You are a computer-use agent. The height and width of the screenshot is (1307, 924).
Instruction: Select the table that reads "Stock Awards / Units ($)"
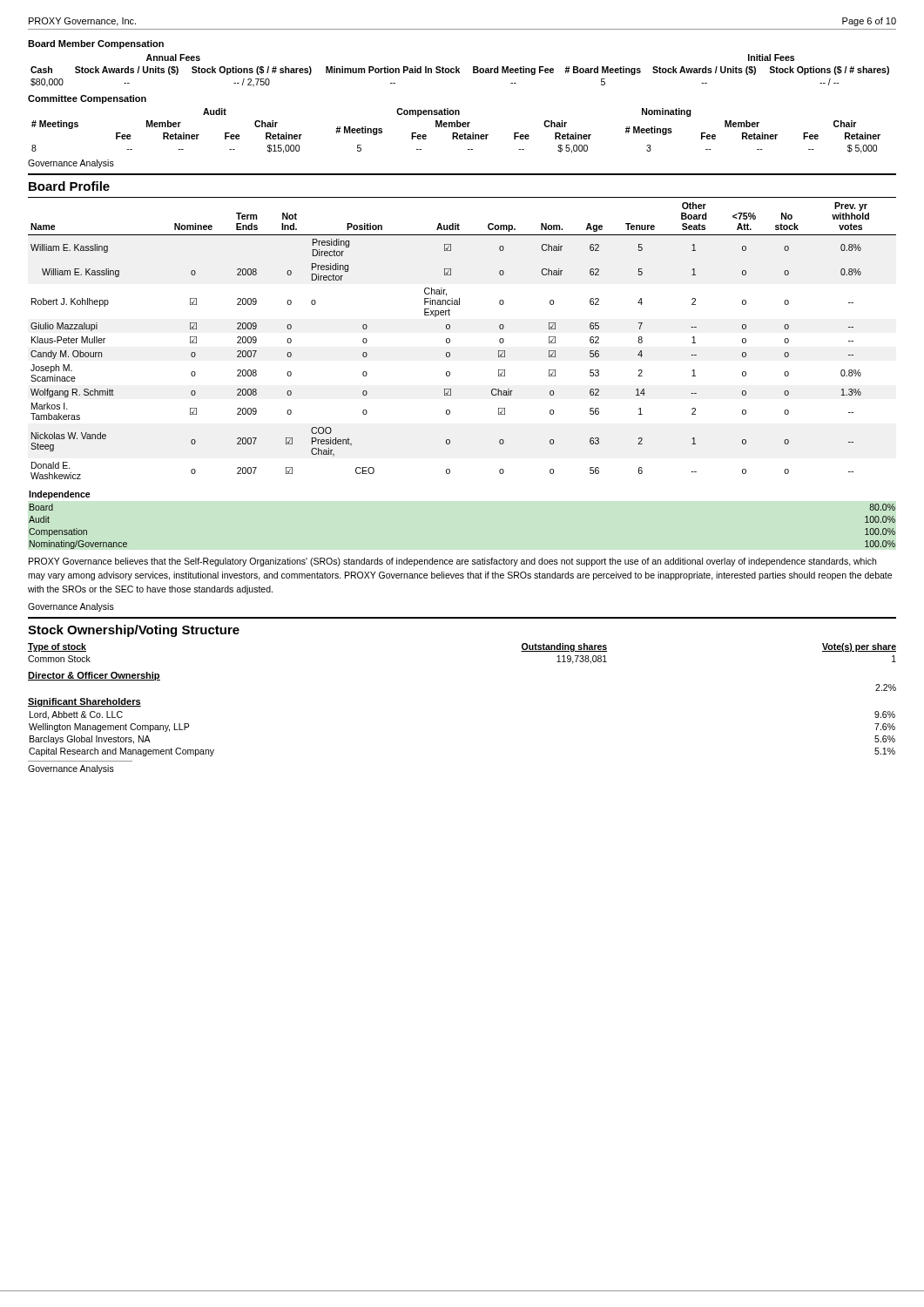(x=462, y=70)
